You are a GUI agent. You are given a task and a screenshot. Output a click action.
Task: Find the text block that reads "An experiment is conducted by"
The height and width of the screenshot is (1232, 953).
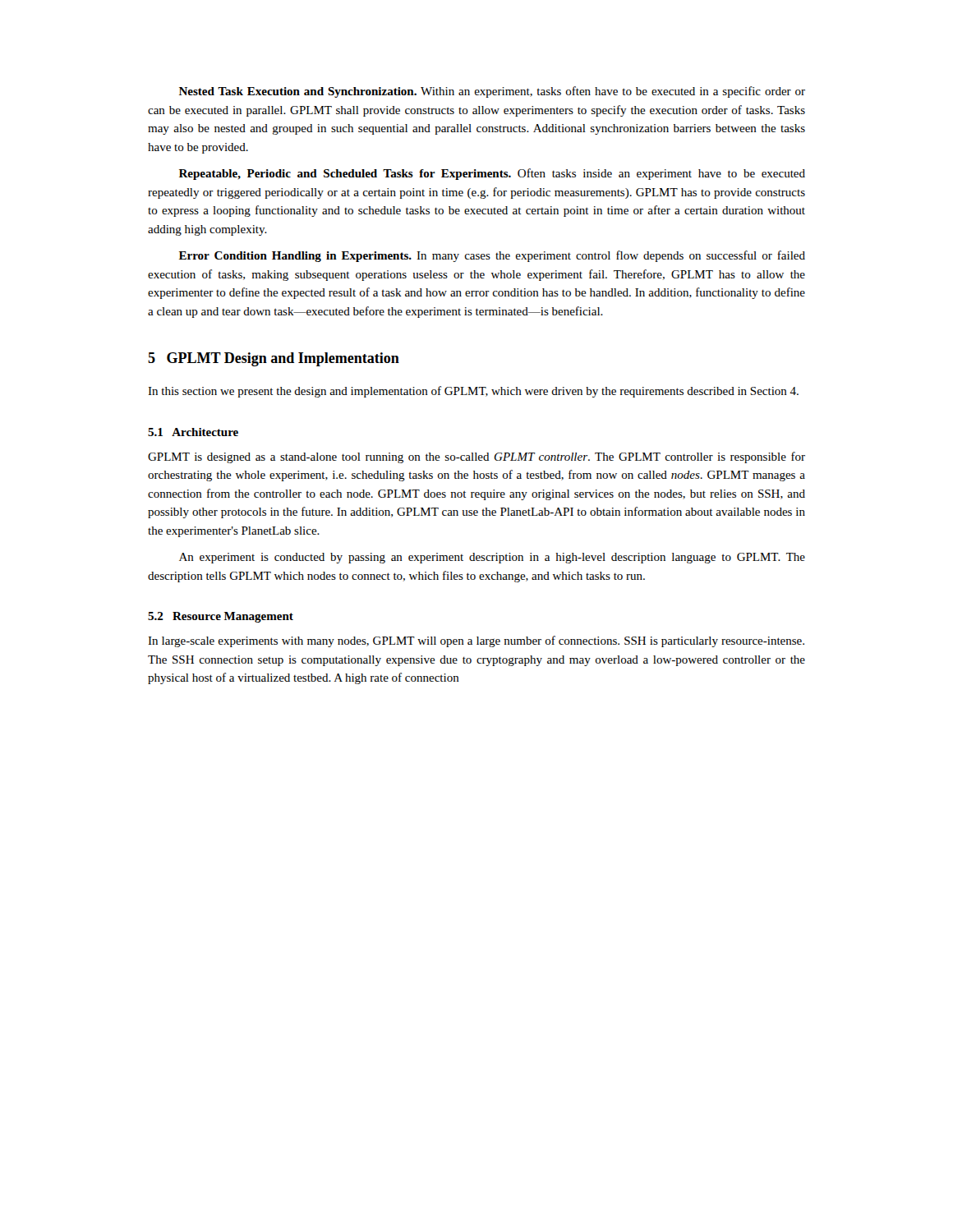click(x=476, y=566)
